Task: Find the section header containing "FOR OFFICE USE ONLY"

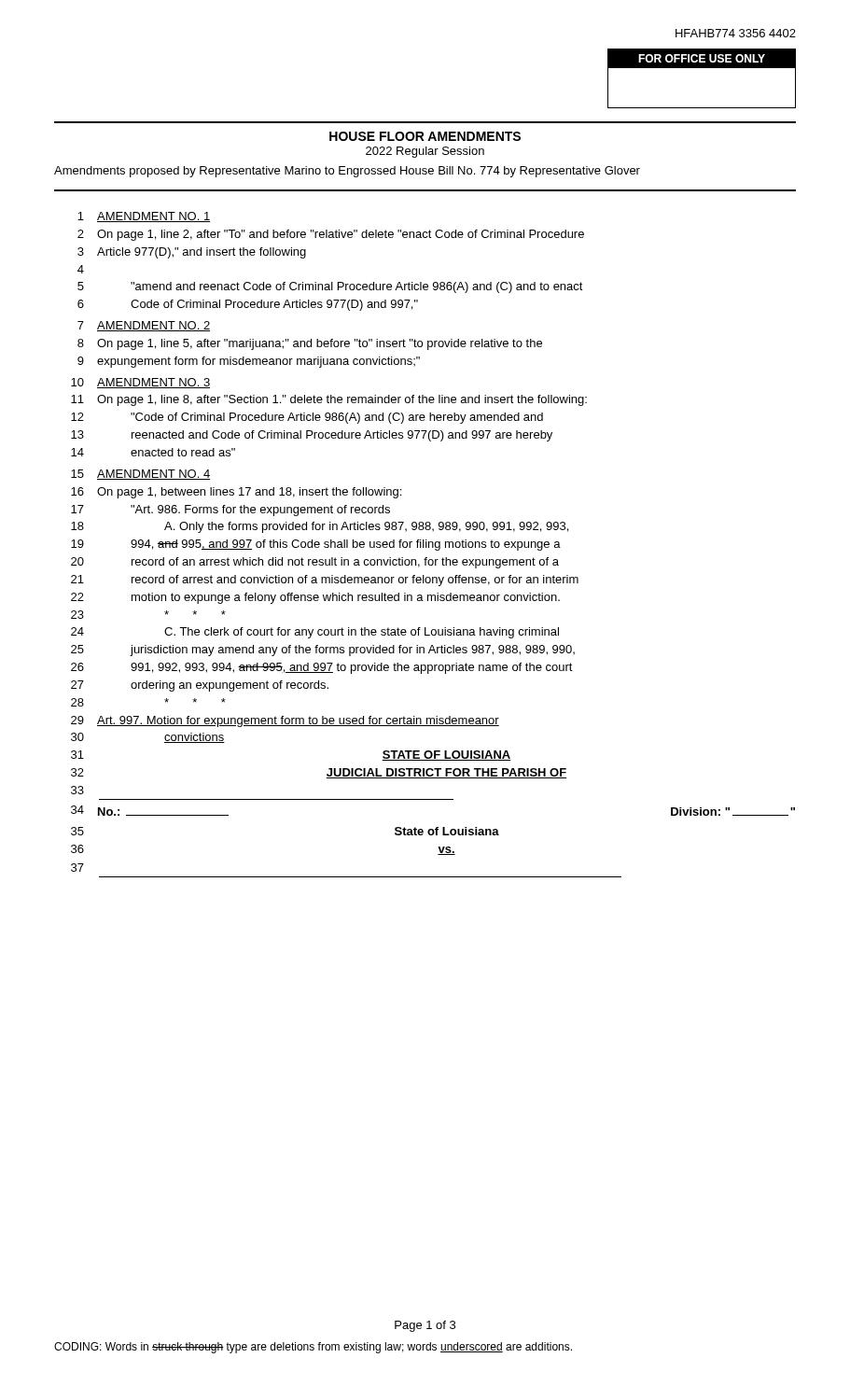Action: (x=702, y=77)
